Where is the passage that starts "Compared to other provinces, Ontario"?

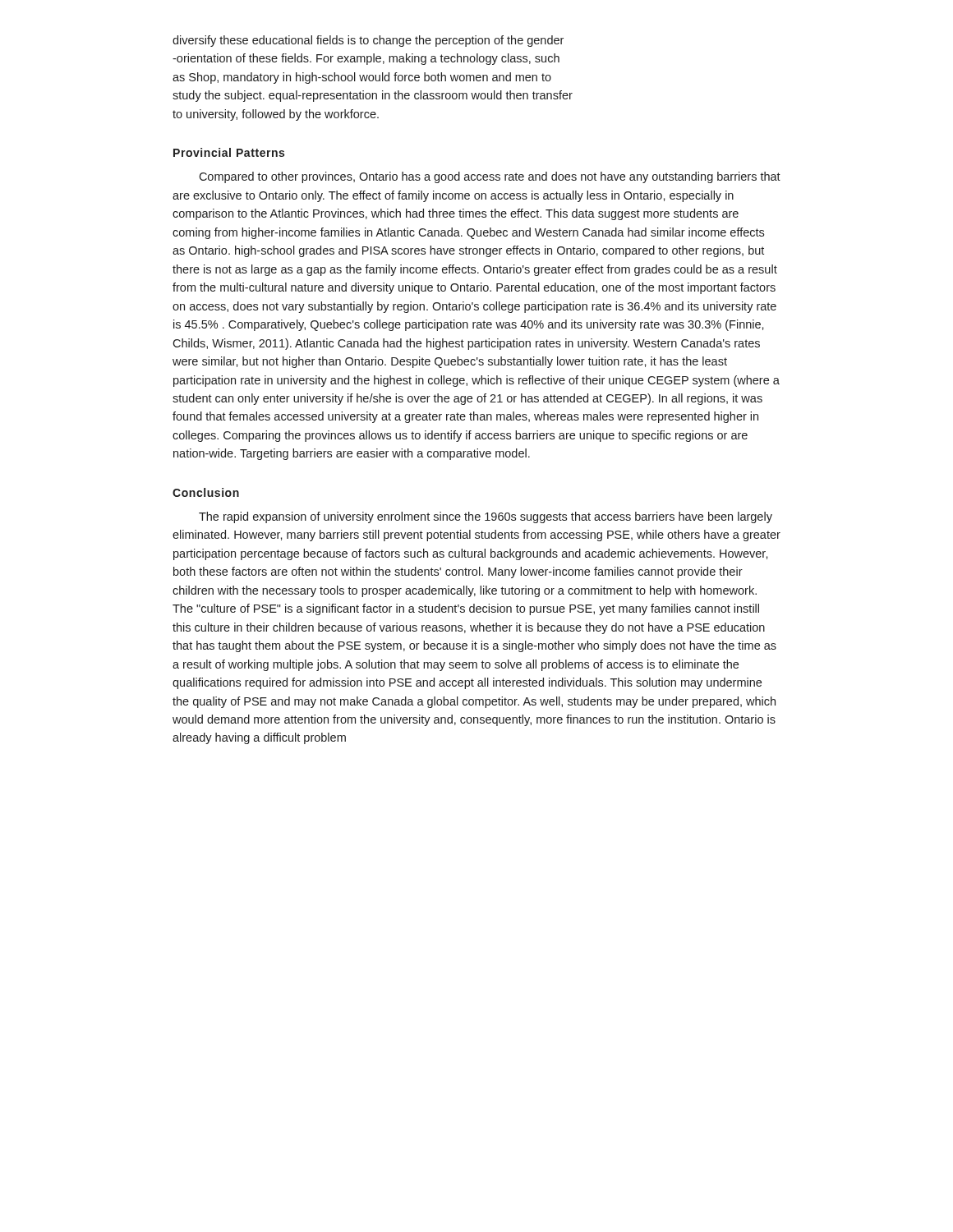[x=476, y=315]
